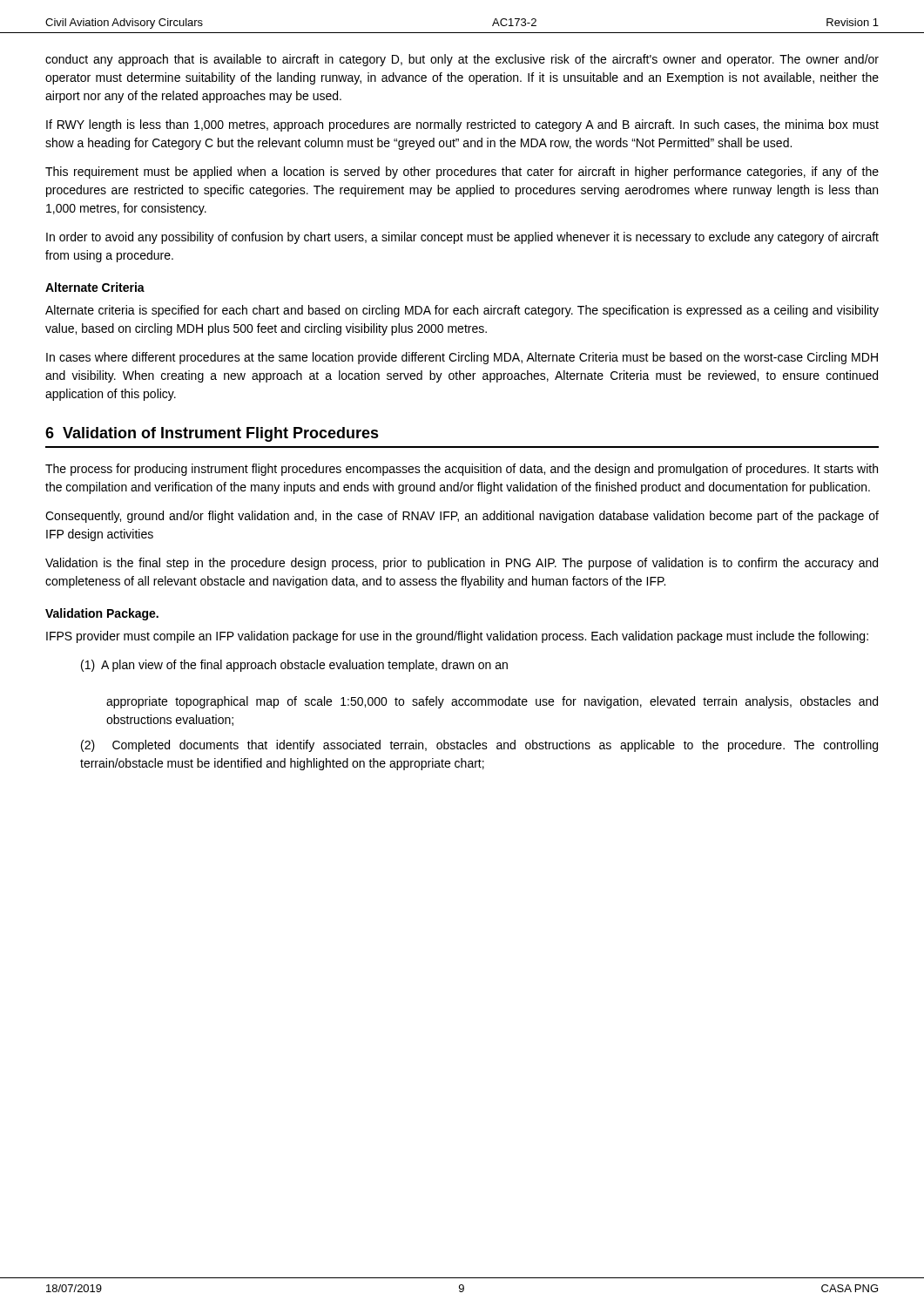Screen dimensions: 1307x924
Task: Click the passage that begins "conduct any approach that is"
Action: 462,78
